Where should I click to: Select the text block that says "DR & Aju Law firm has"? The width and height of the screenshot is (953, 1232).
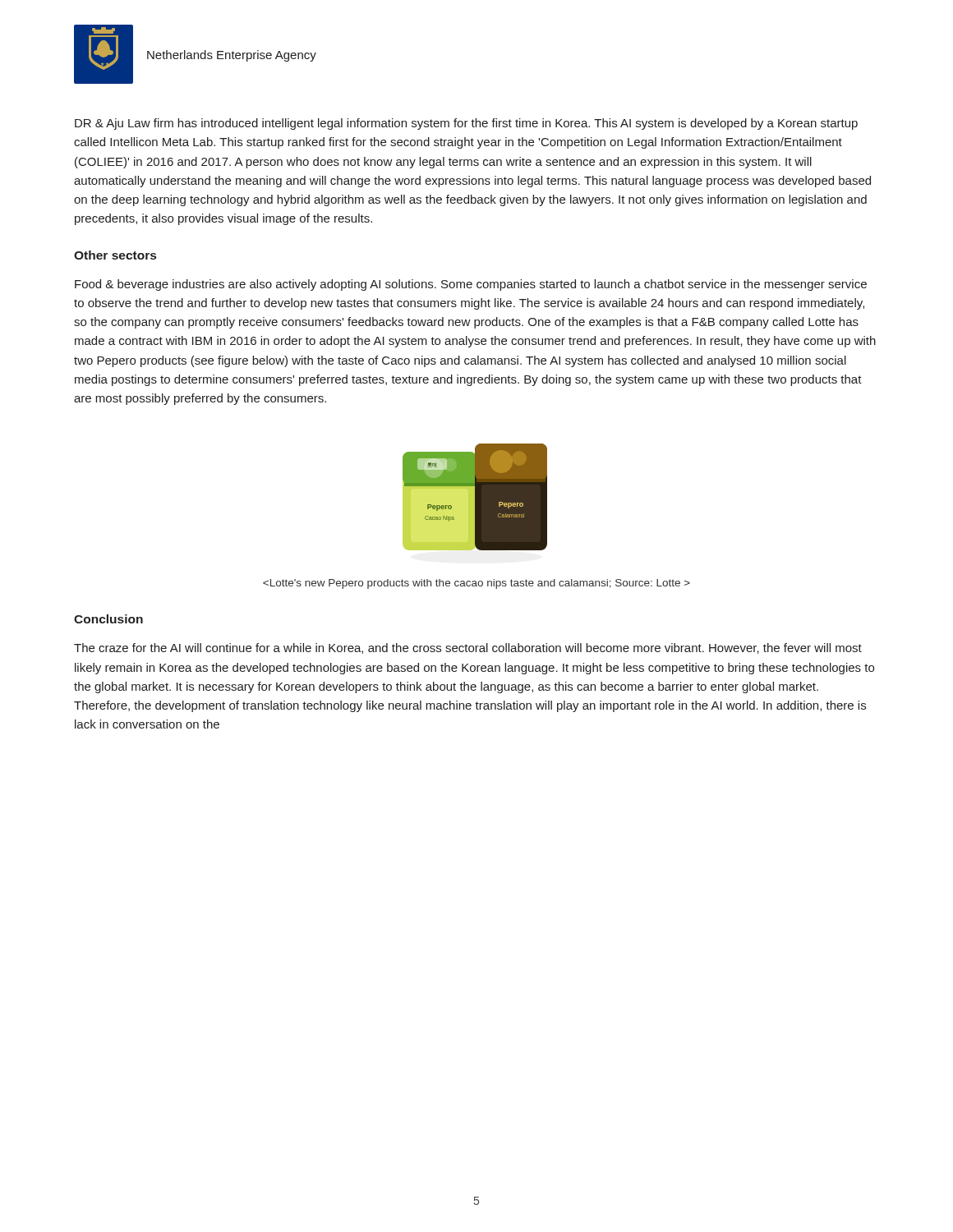(473, 171)
